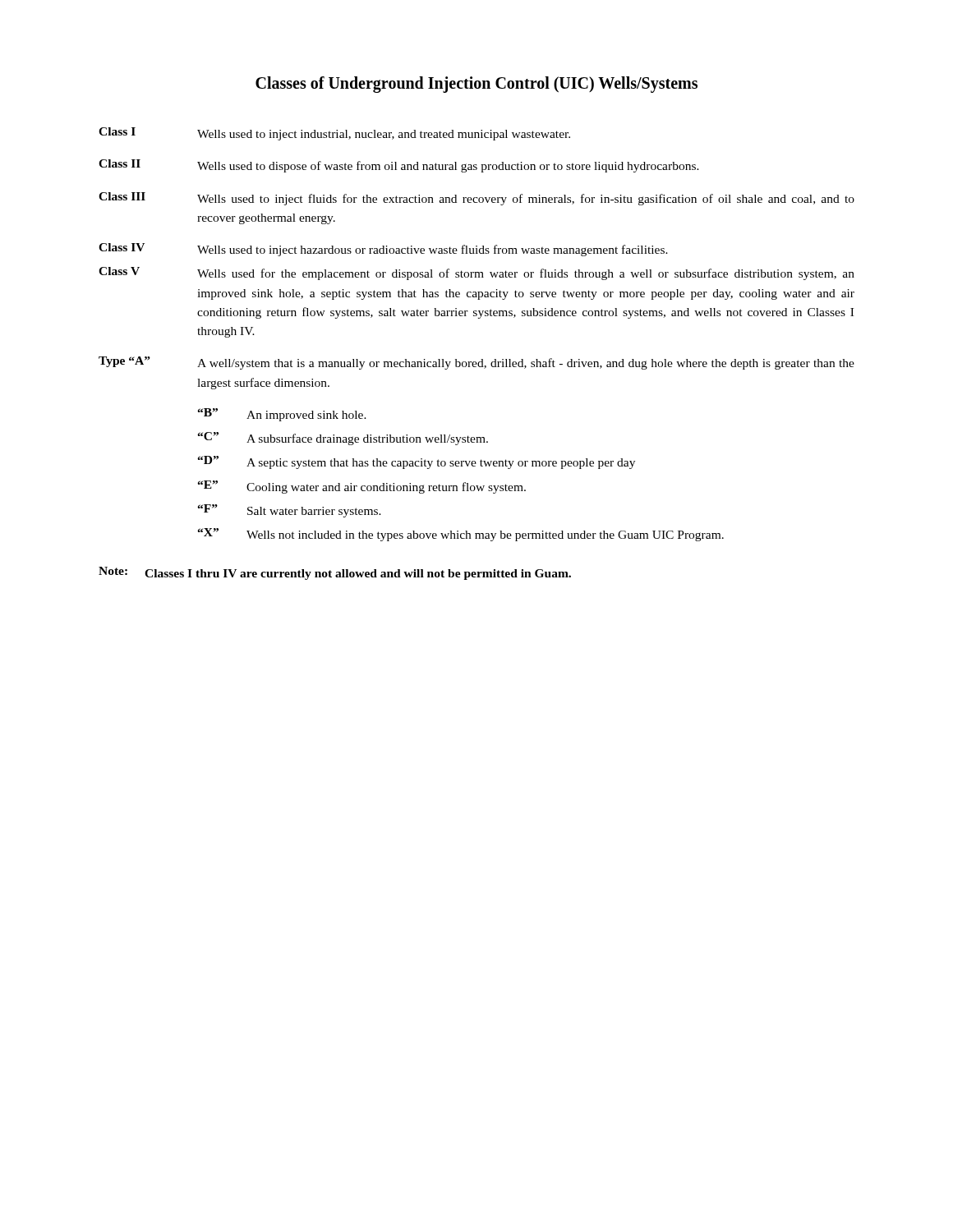Screen dimensions: 1232x953
Task: Point to the passage starting "Note: Classes I thru IV are currently"
Action: point(476,573)
